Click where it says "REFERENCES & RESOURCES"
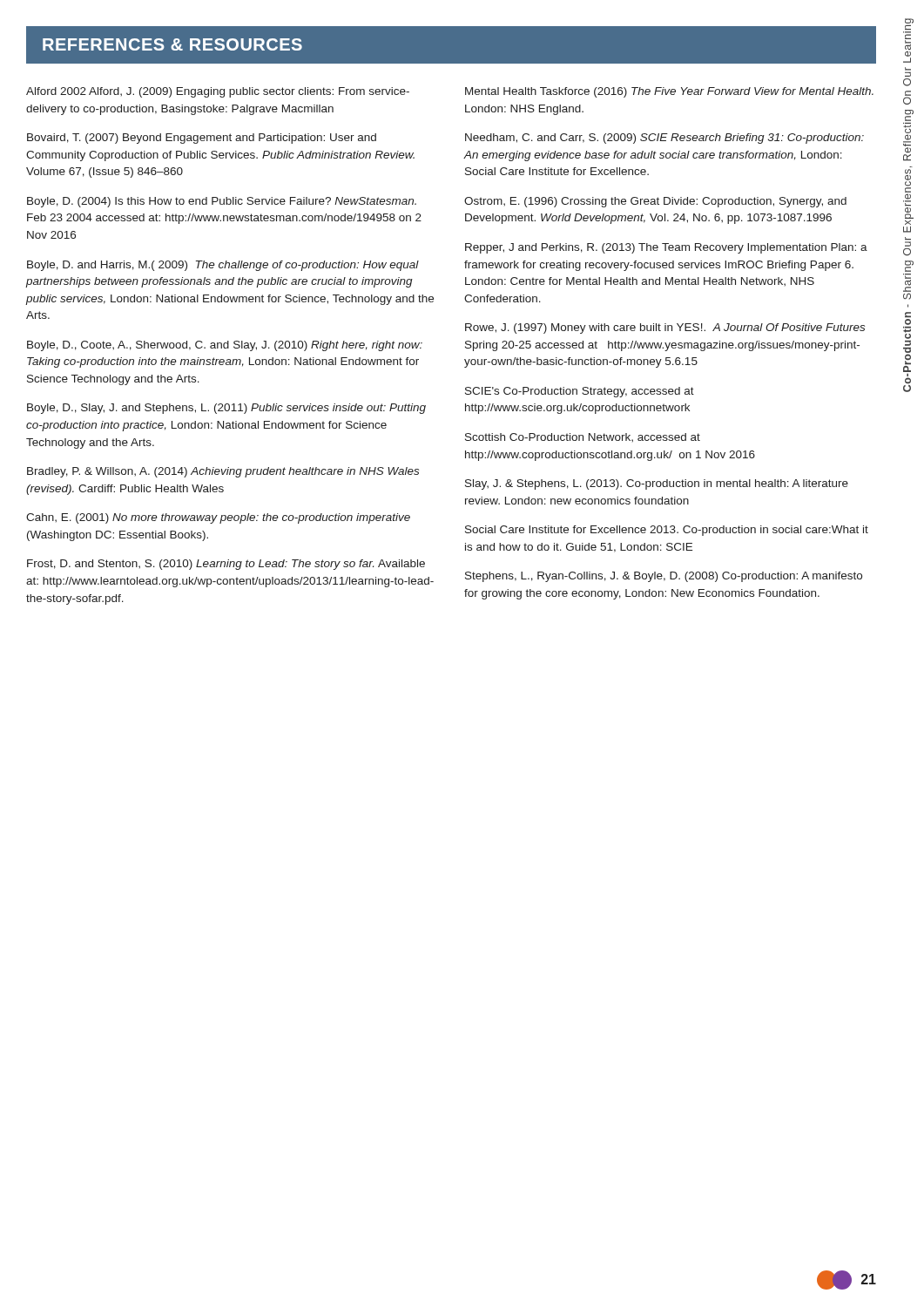Screen dimensions: 1307x924 coord(451,45)
